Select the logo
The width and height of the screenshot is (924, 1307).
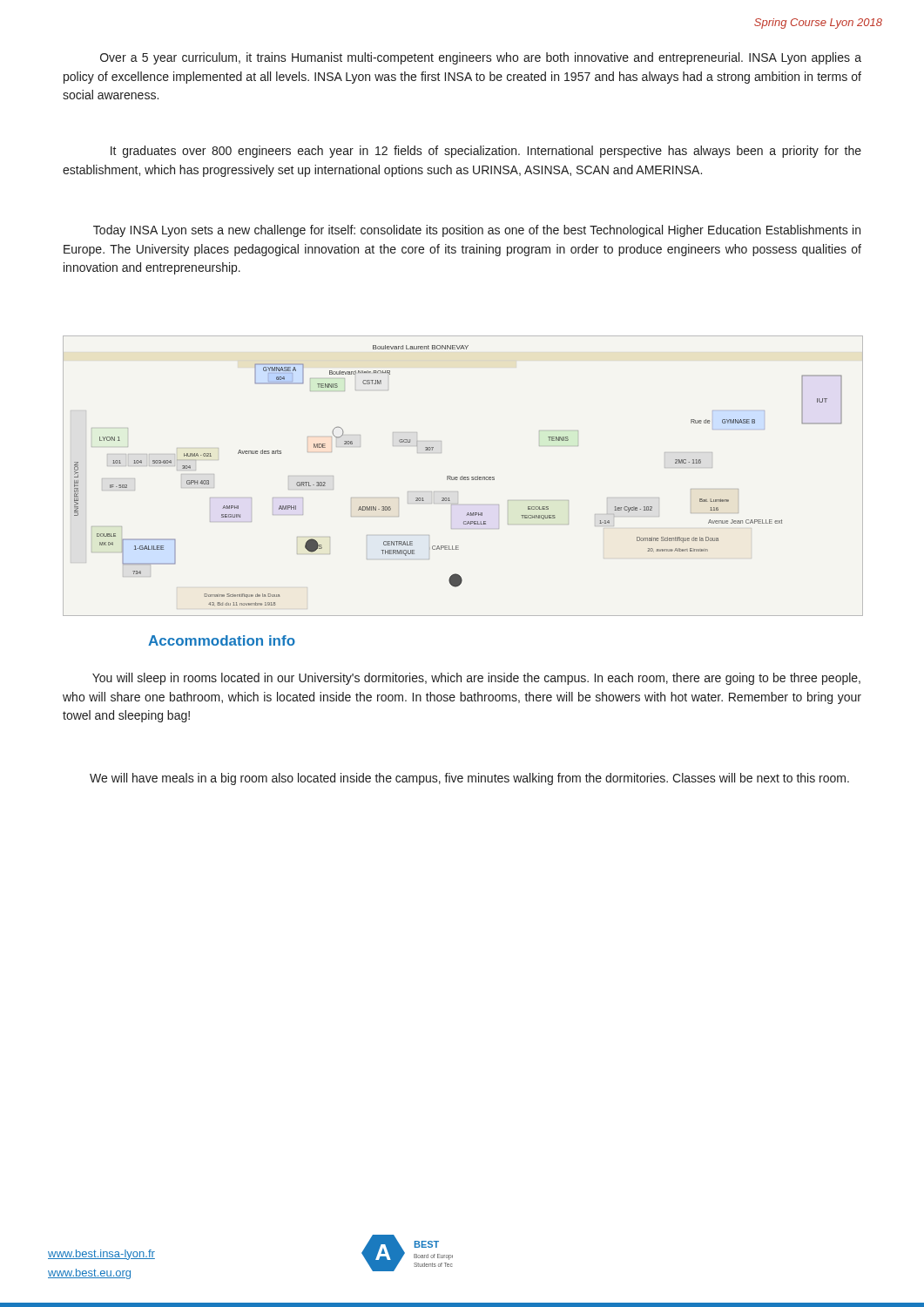pyautogui.click(x=401, y=1260)
